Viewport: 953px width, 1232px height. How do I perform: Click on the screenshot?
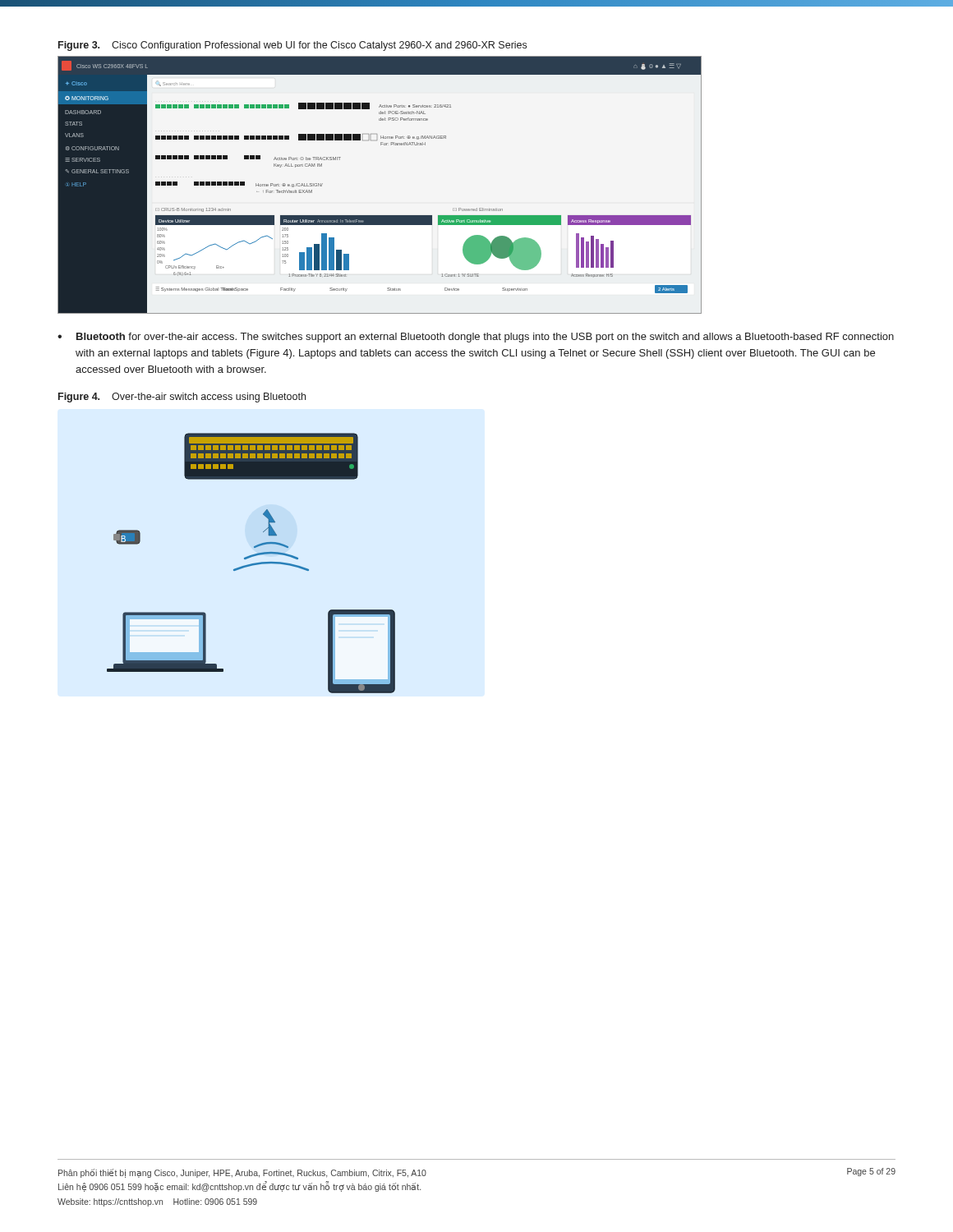pyautogui.click(x=476, y=185)
